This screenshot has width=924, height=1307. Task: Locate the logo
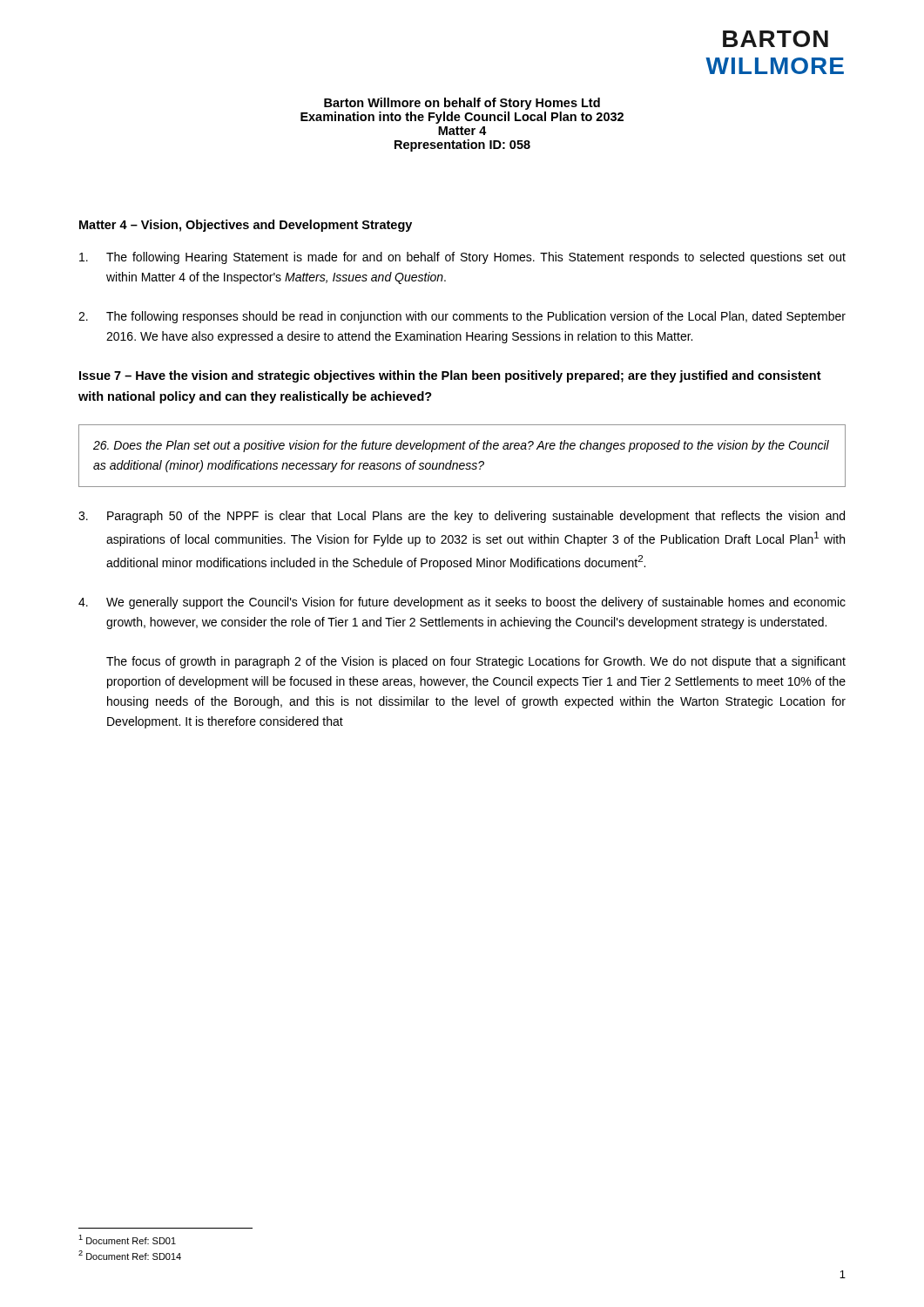pyautogui.click(x=776, y=53)
